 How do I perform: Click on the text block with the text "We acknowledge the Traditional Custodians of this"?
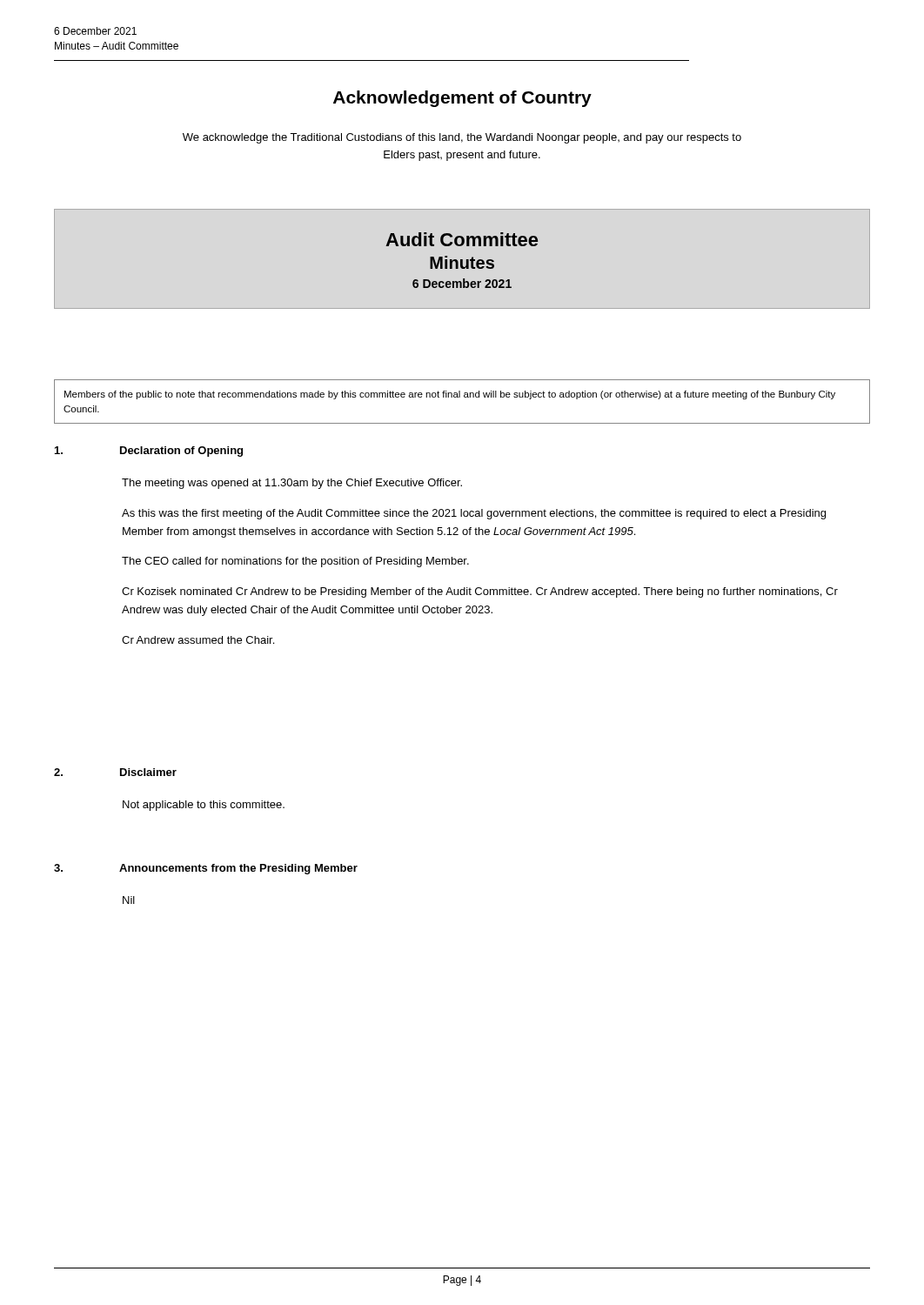pos(462,146)
